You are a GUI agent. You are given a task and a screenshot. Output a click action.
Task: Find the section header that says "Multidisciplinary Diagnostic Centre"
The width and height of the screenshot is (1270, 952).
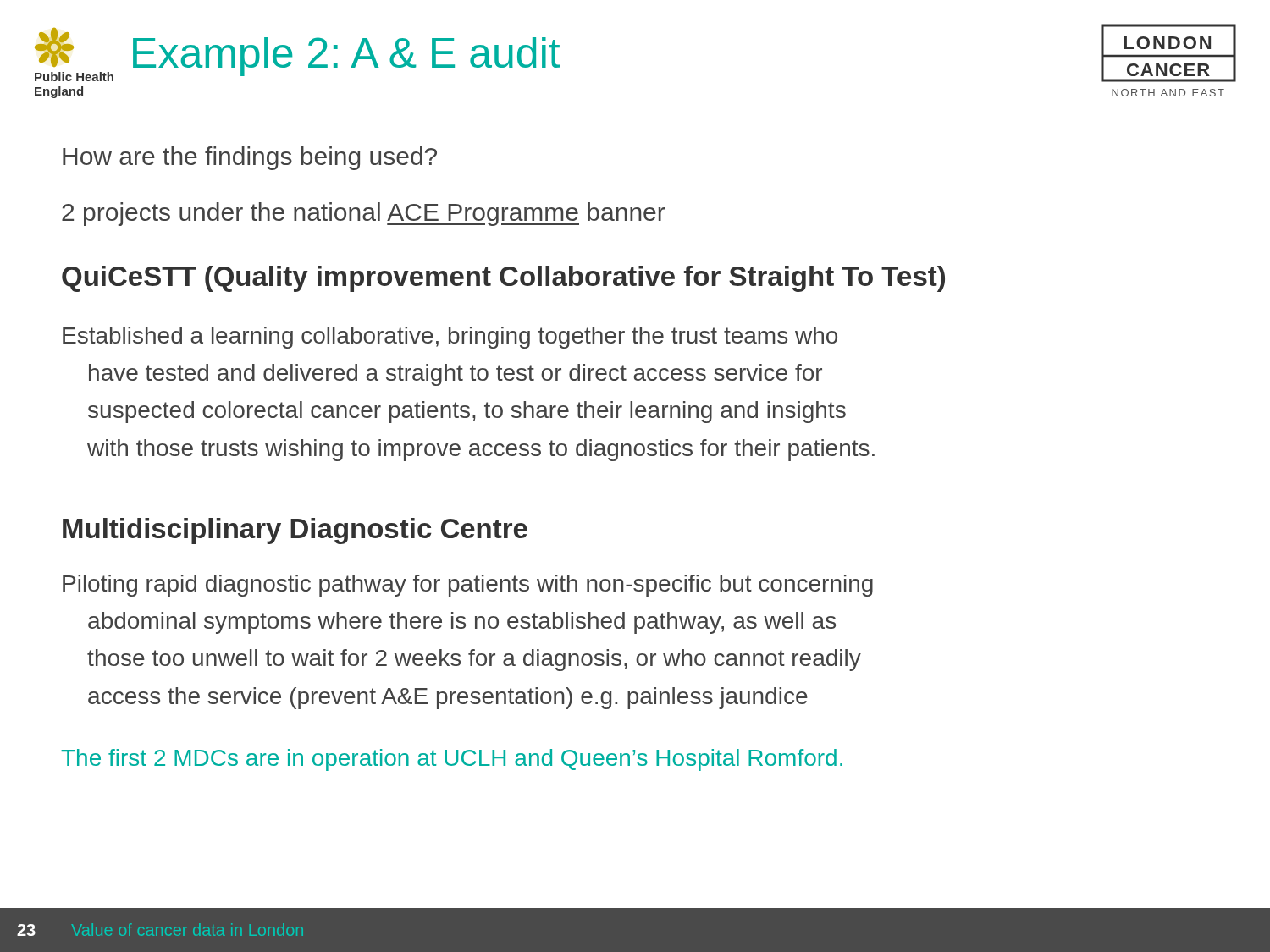coord(295,529)
